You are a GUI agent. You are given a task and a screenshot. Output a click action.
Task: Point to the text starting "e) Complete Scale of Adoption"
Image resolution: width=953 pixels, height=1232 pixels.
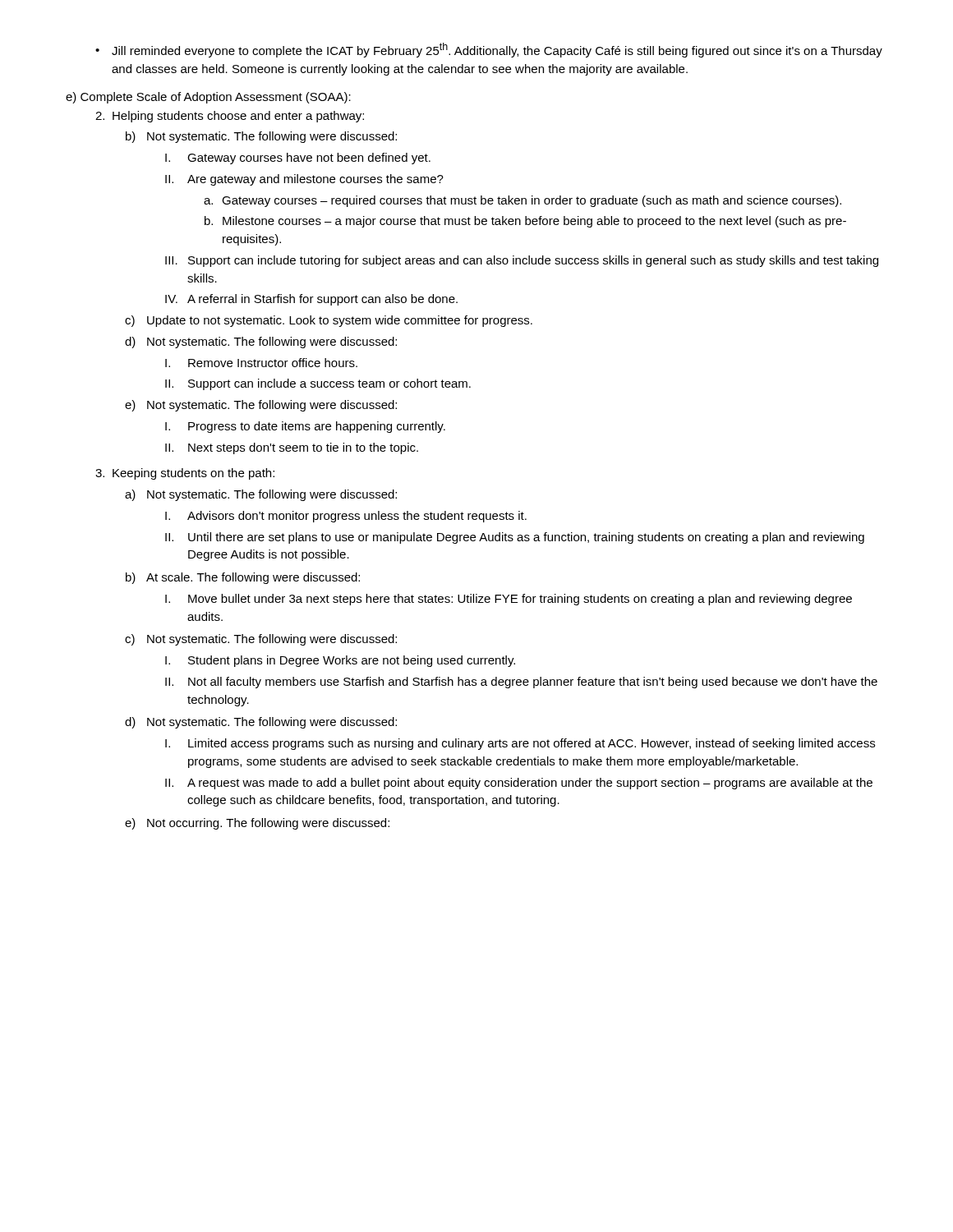(x=209, y=96)
